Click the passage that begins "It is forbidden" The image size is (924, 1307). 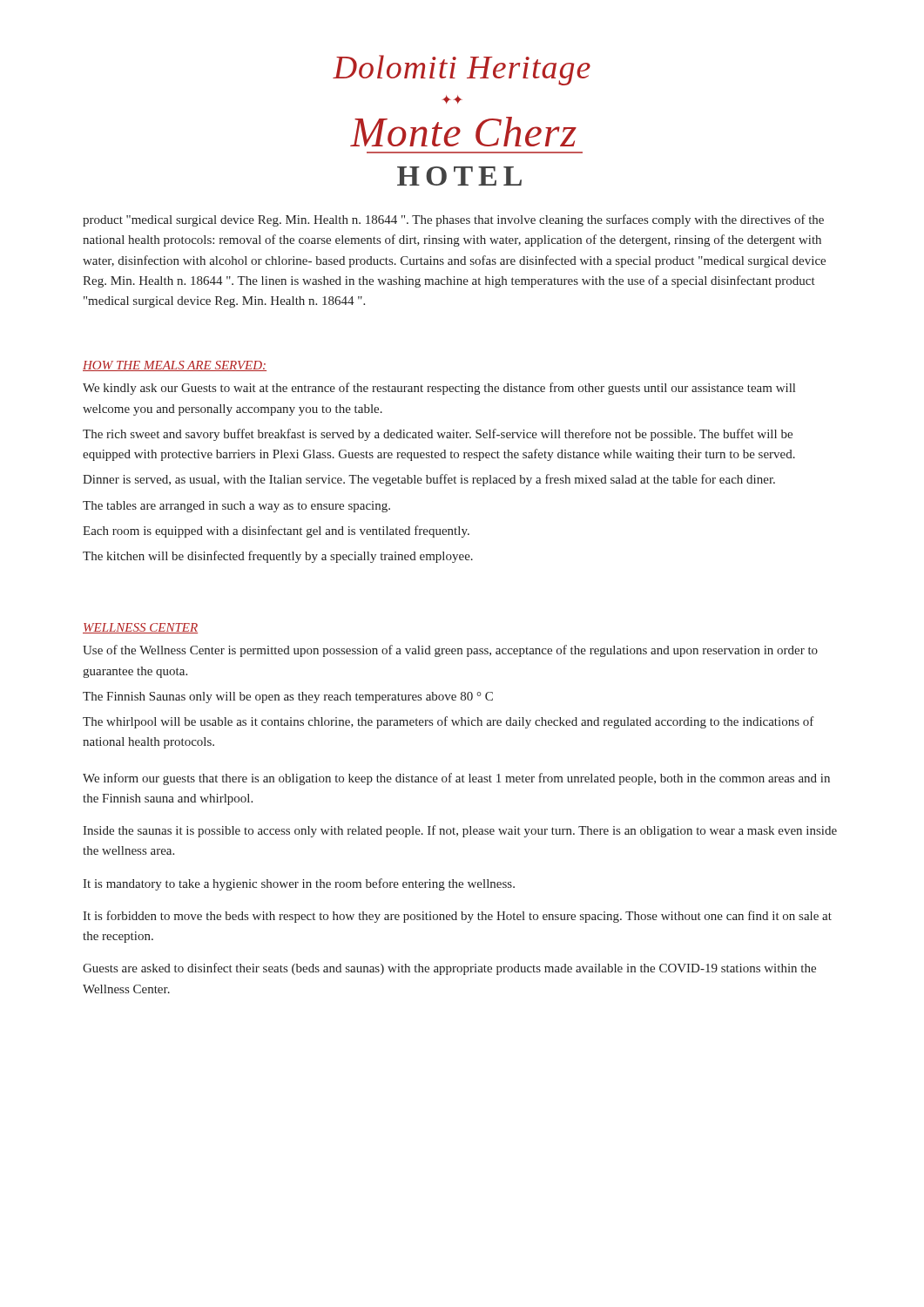(x=457, y=926)
